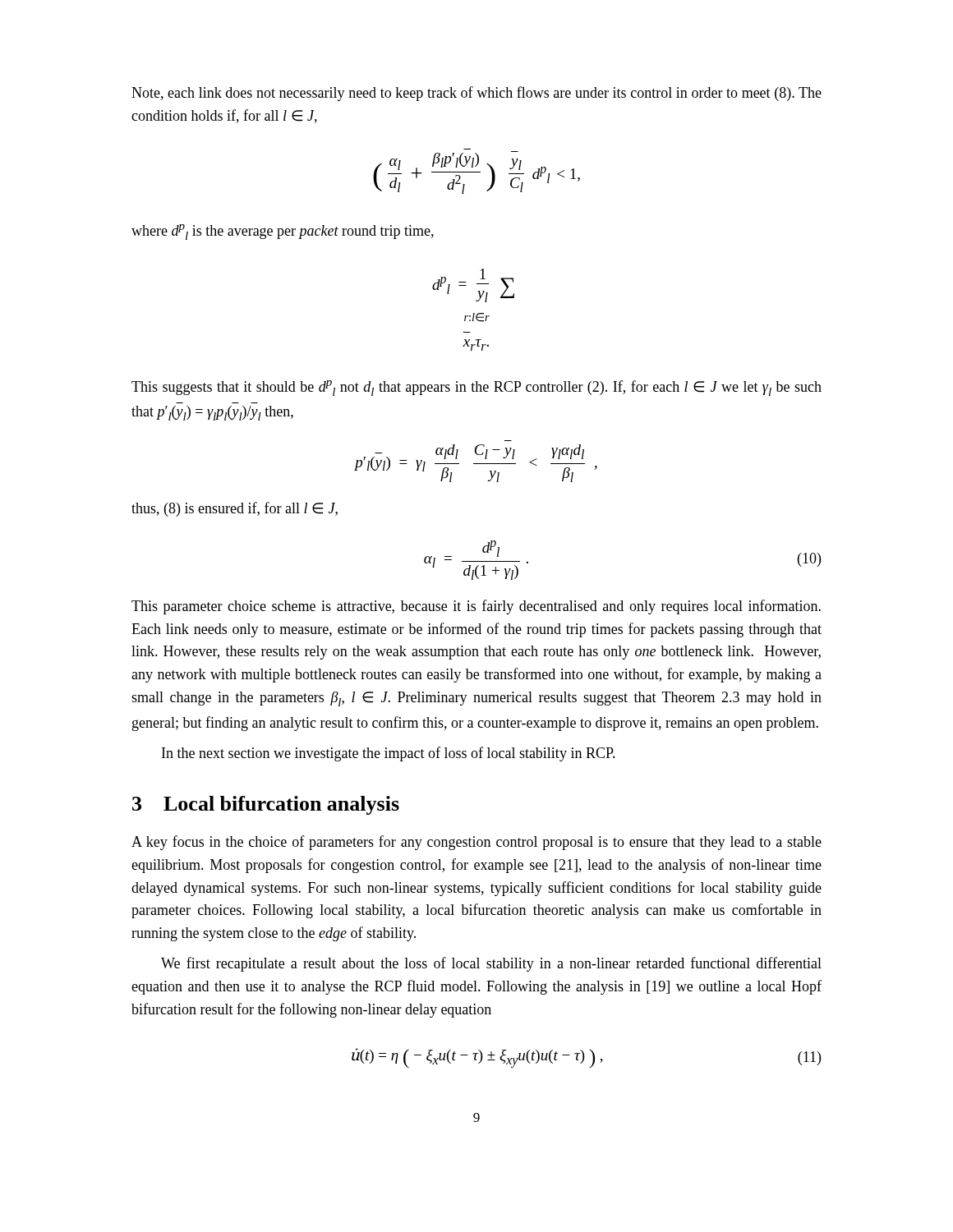The image size is (953, 1232).
Task: Find the section header
Action: click(265, 804)
